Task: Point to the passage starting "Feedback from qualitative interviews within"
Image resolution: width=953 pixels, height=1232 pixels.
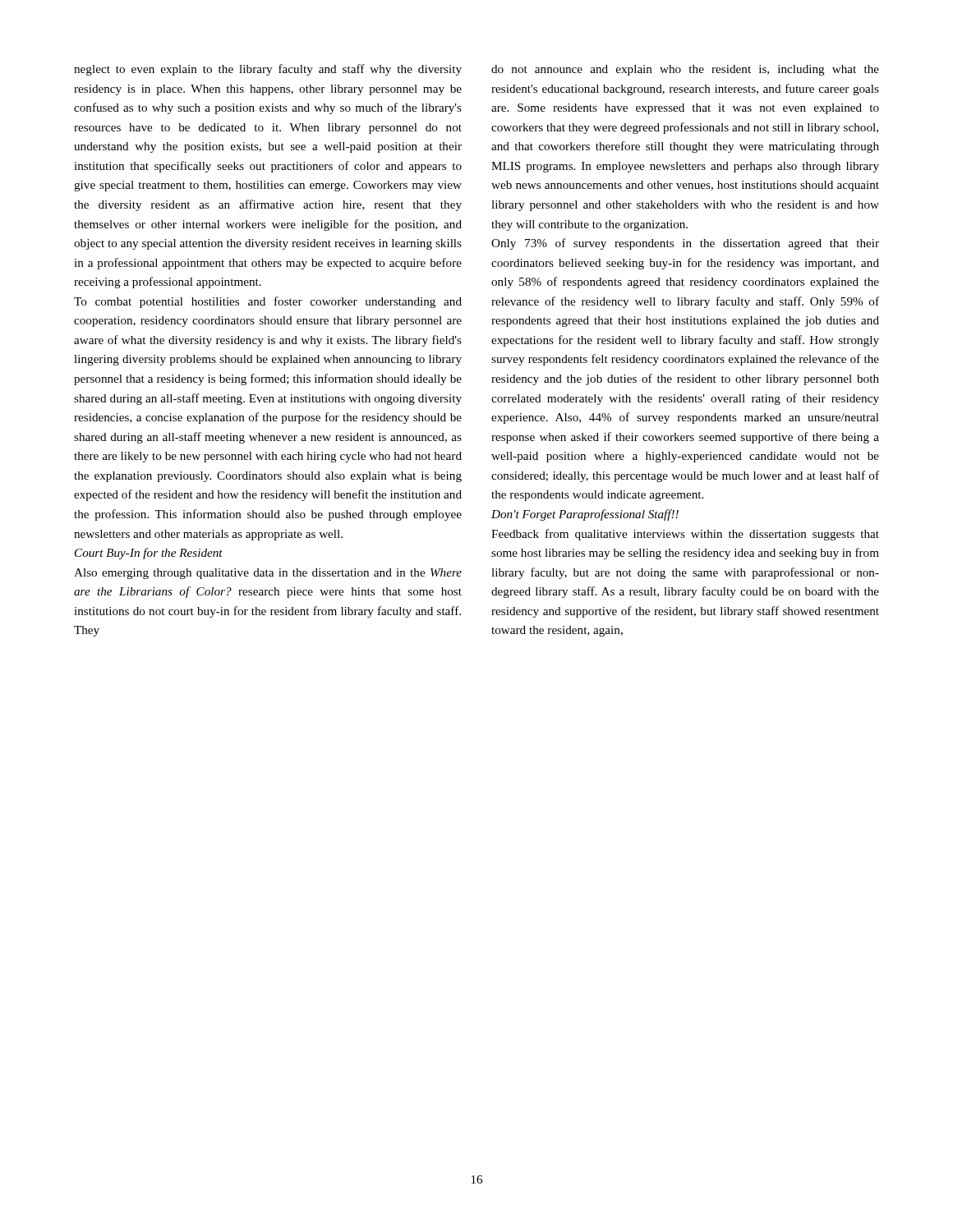Action: click(685, 582)
